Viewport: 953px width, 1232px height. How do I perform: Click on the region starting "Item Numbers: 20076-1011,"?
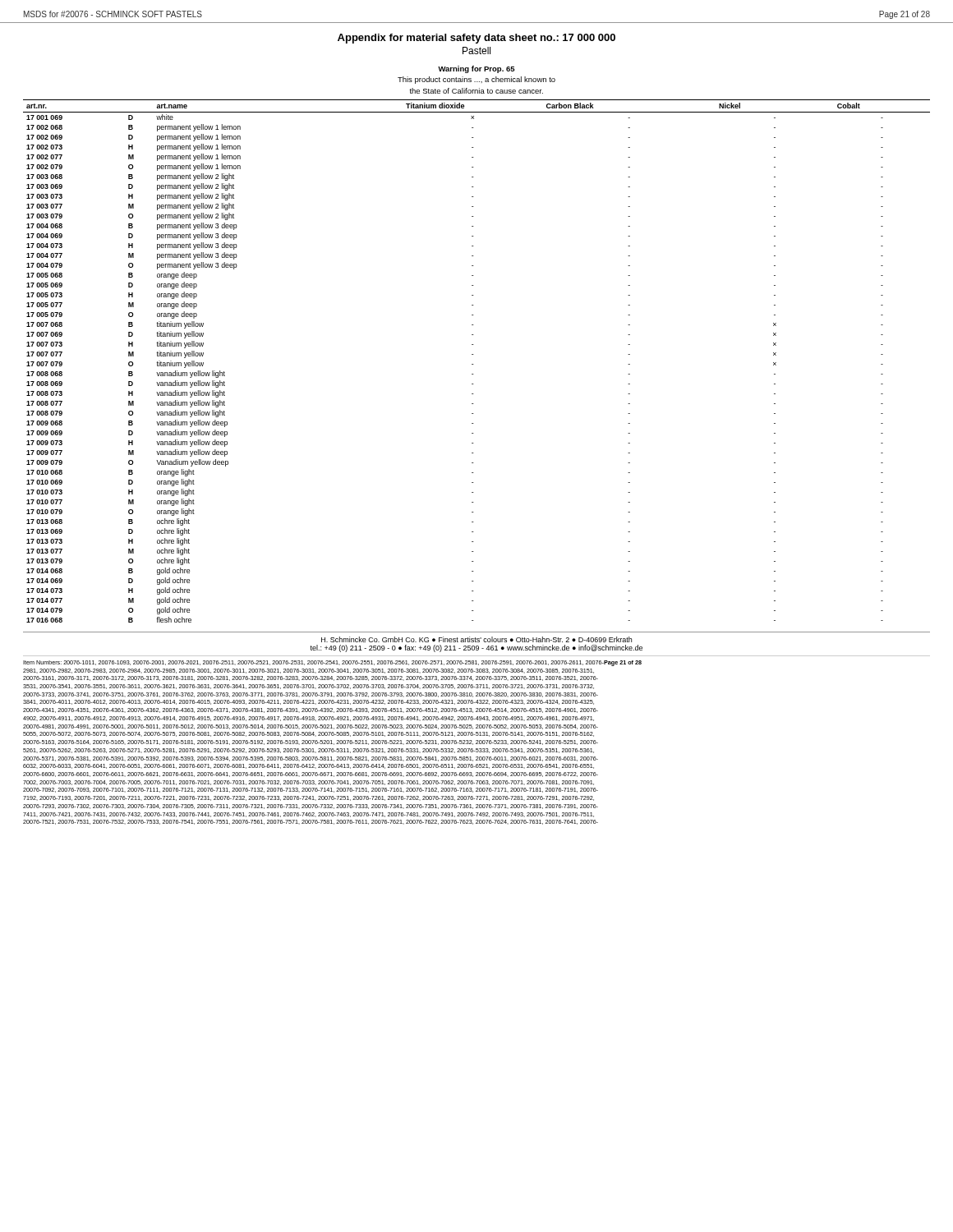(476, 742)
